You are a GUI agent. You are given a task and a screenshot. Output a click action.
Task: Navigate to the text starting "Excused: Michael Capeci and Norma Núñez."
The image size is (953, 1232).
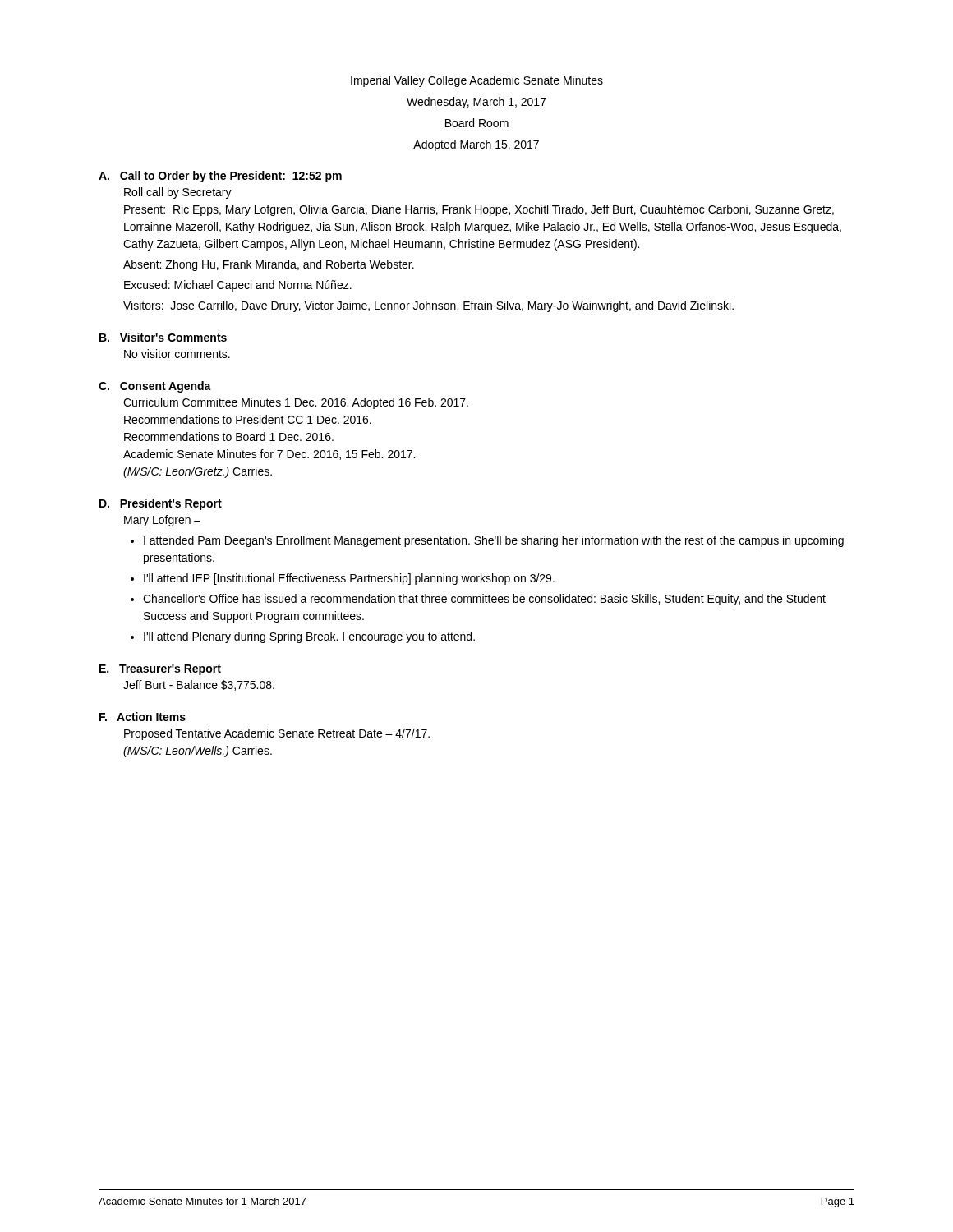click(x=238, y=285)
